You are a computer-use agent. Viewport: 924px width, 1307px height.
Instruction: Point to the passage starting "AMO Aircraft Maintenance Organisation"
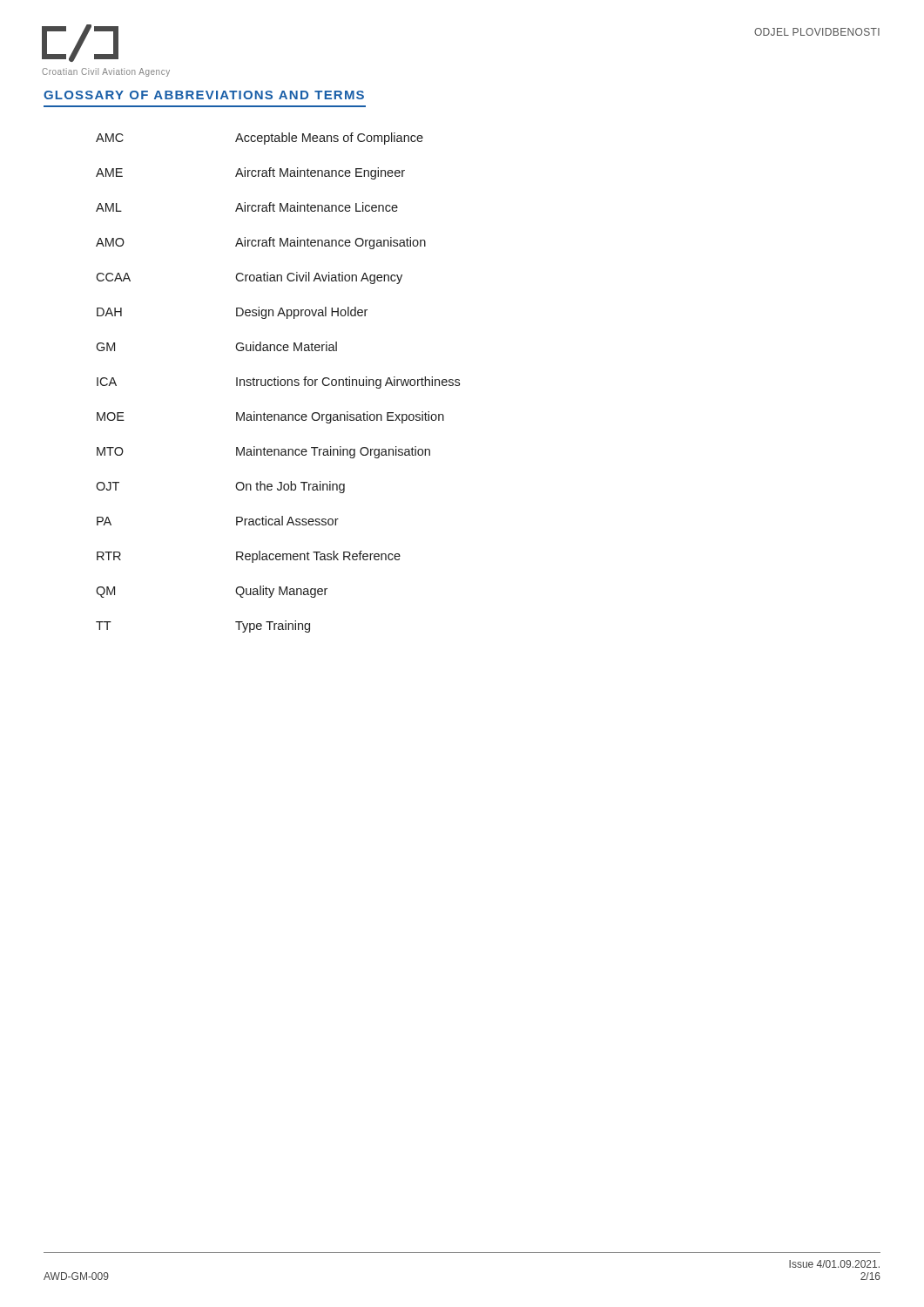pyautogui.click(x=261, y=242)
